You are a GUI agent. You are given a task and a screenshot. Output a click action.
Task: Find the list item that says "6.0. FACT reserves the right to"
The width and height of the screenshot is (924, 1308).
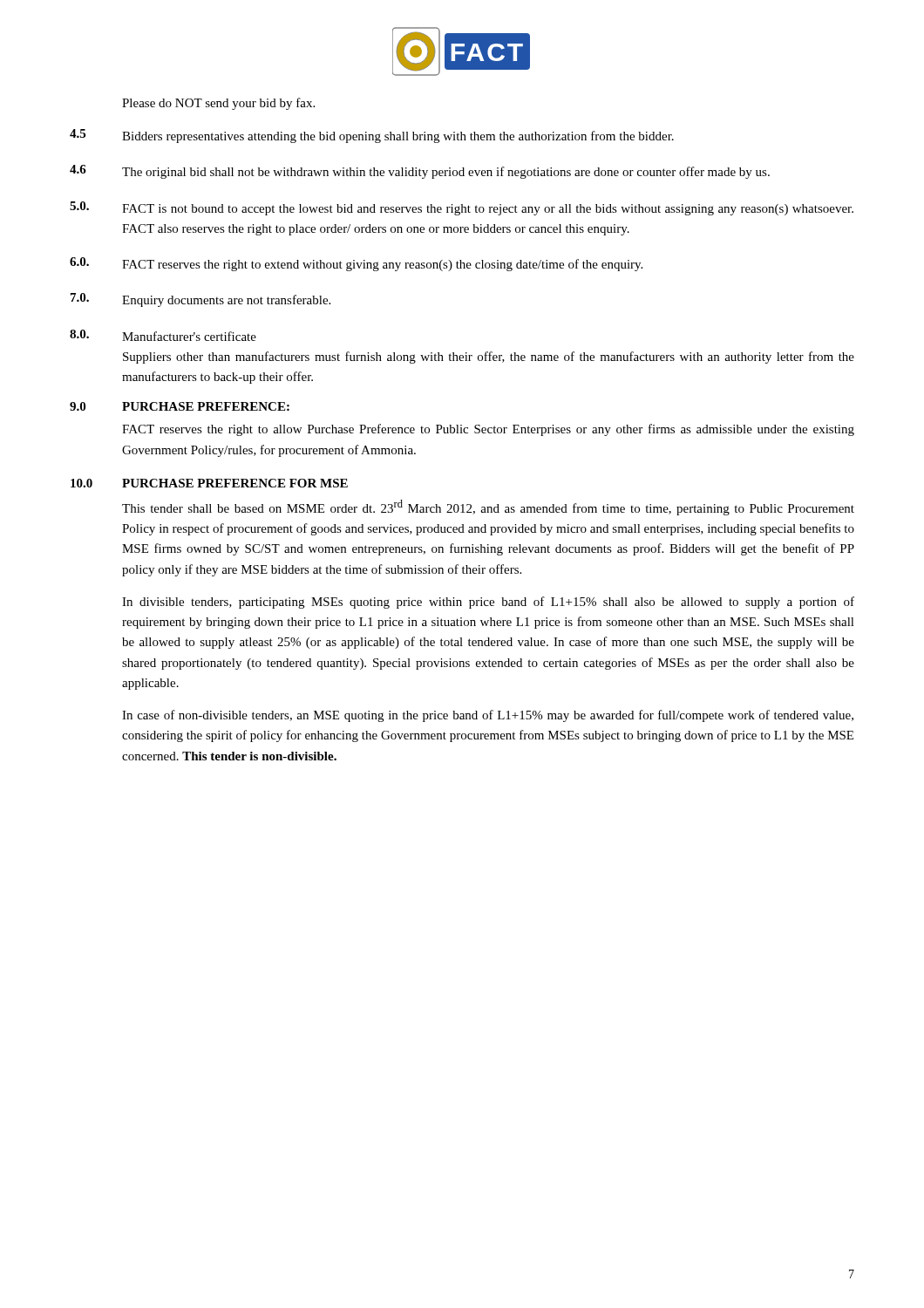[x=462, y=265]
